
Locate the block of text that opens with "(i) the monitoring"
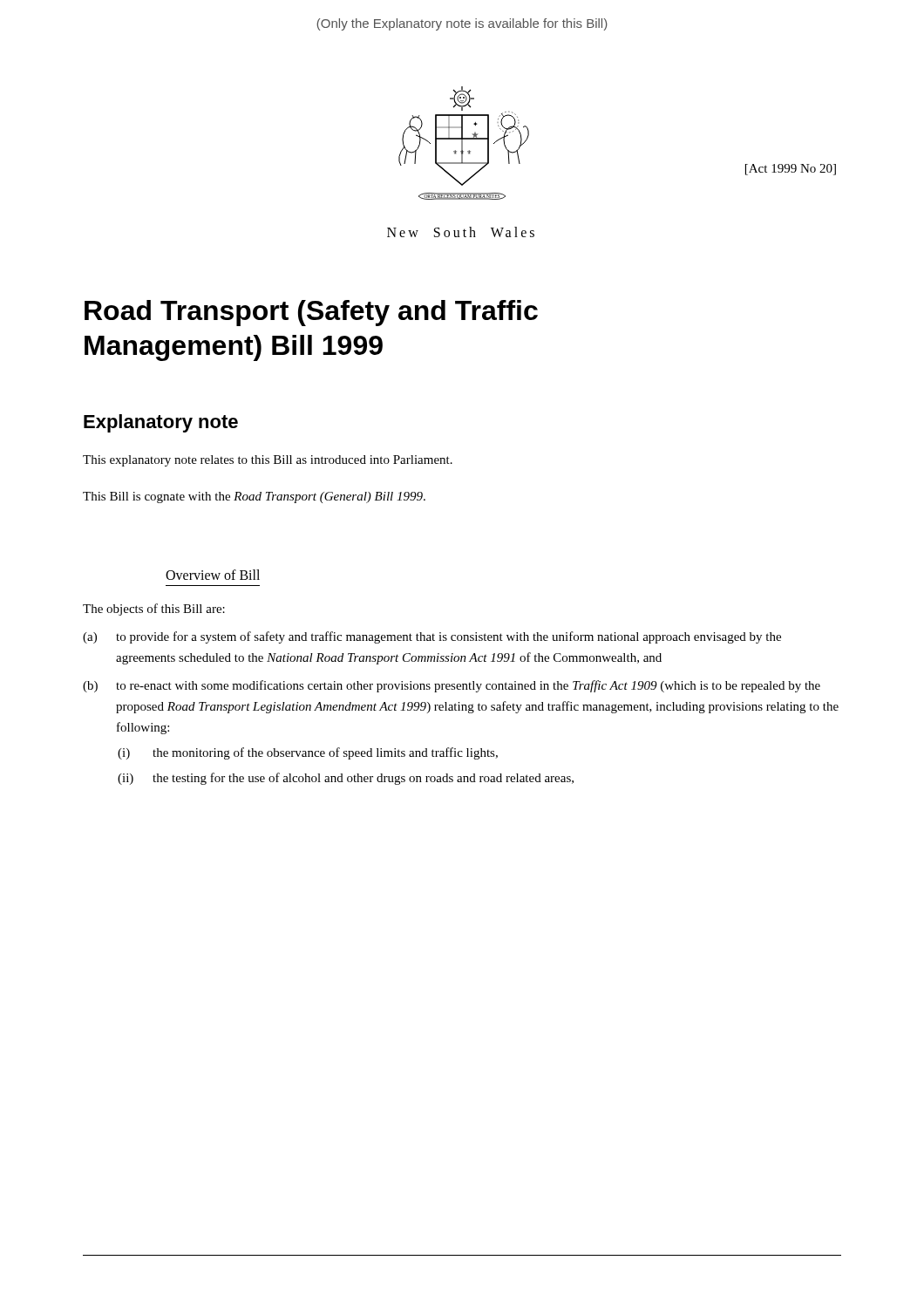(479, 752)
